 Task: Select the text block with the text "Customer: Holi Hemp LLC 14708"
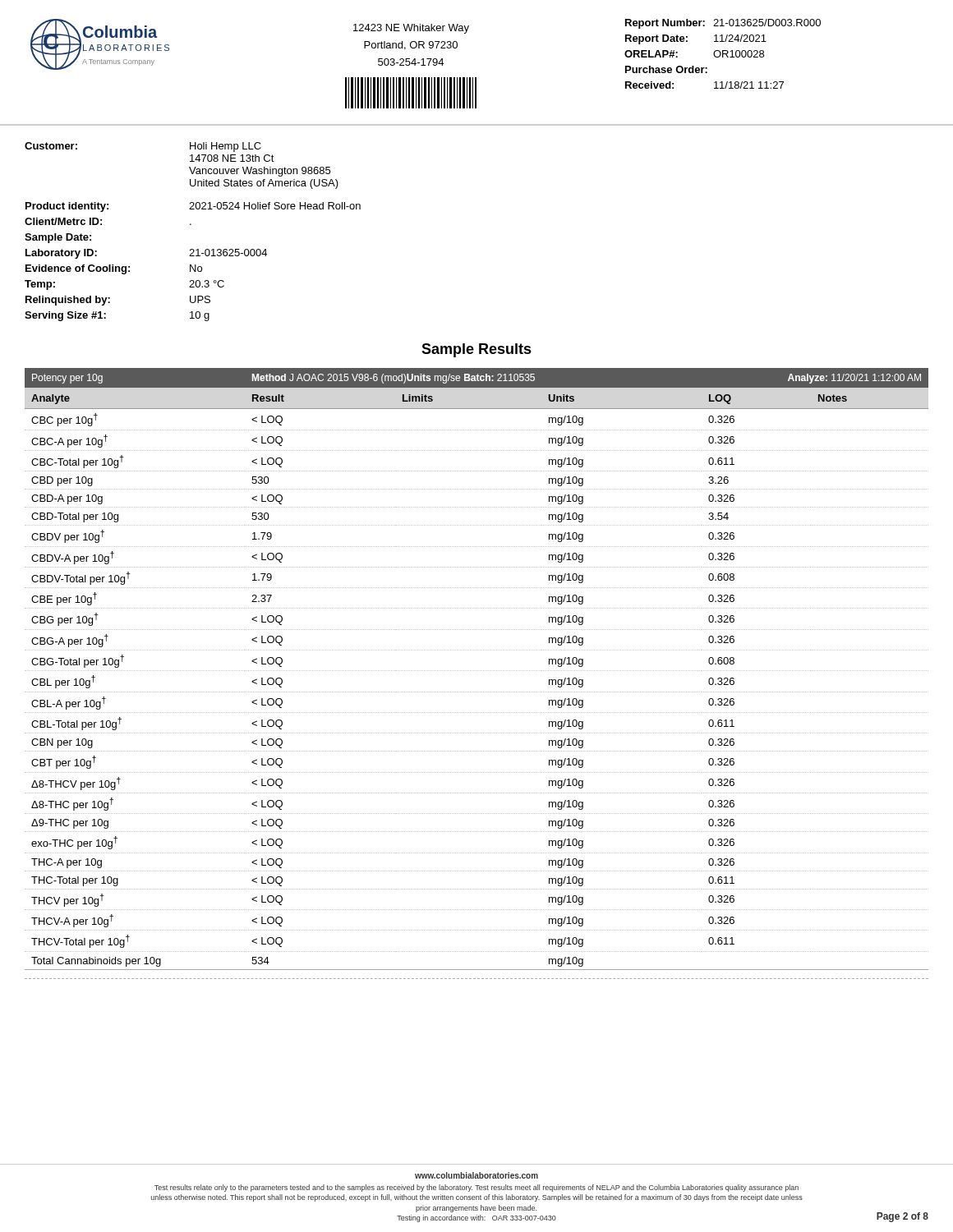(51, 147)
